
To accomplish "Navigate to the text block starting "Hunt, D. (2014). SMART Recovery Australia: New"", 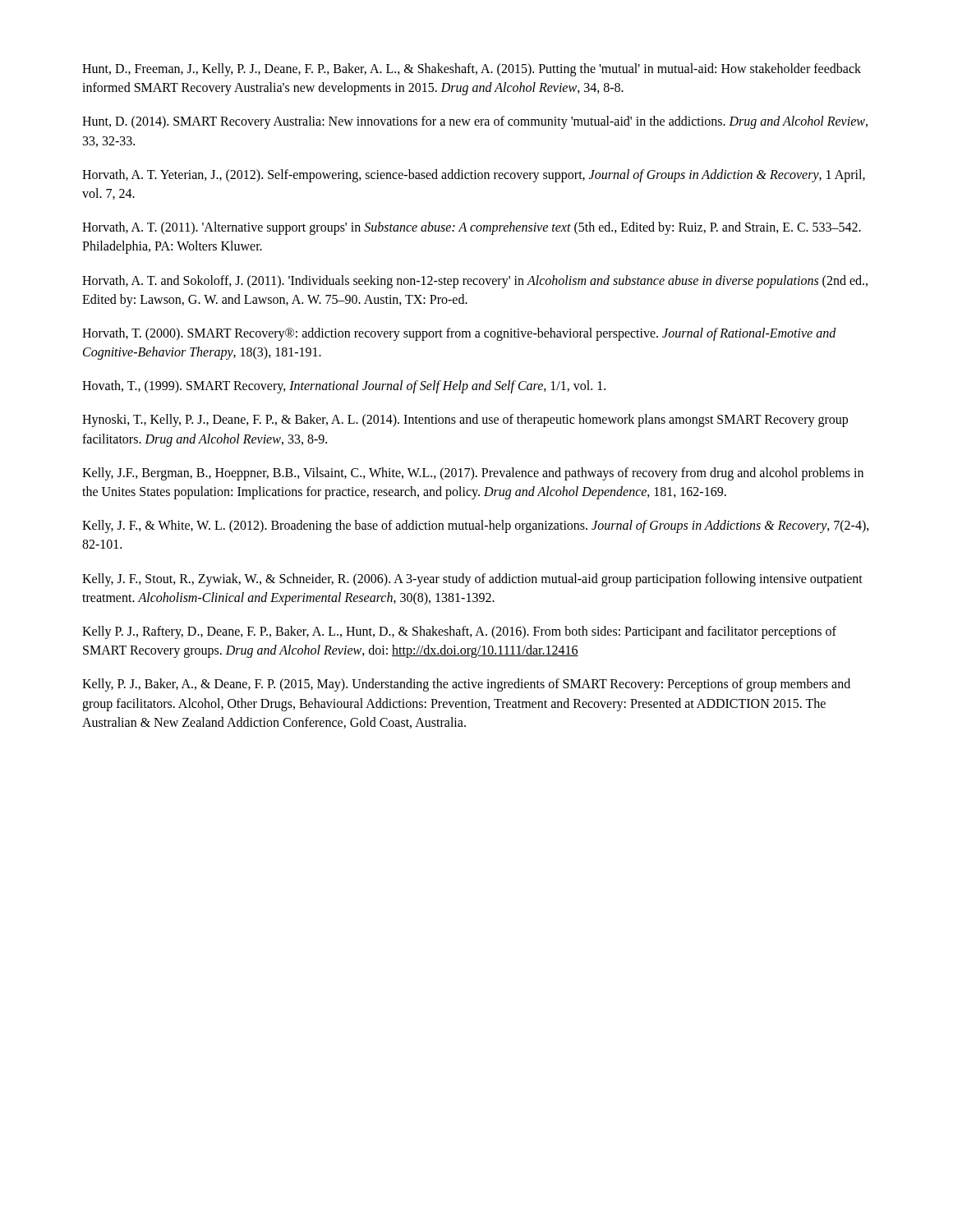I will click(475, 131).
